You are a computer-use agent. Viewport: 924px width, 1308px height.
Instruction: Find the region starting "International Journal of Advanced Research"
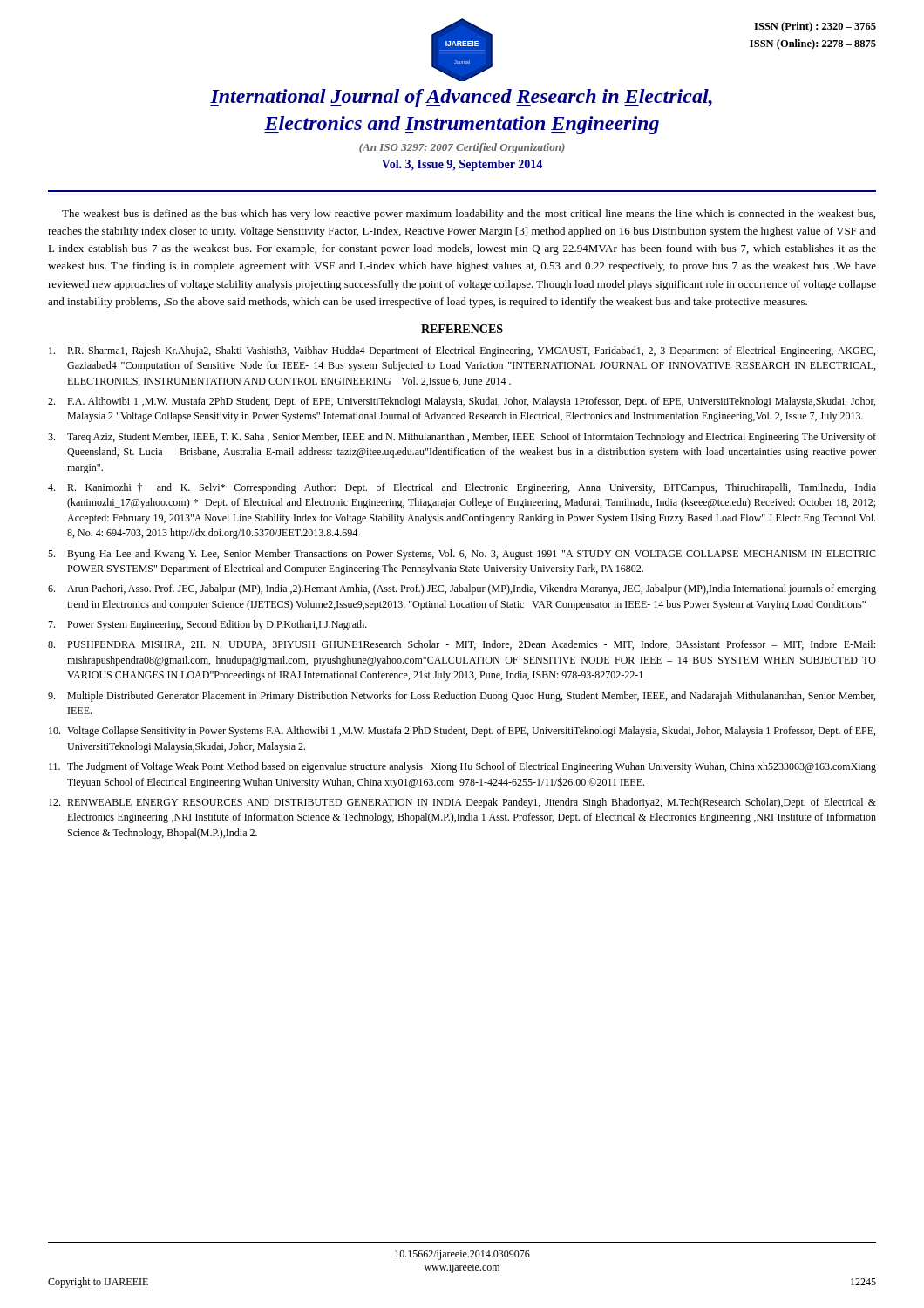462,110
